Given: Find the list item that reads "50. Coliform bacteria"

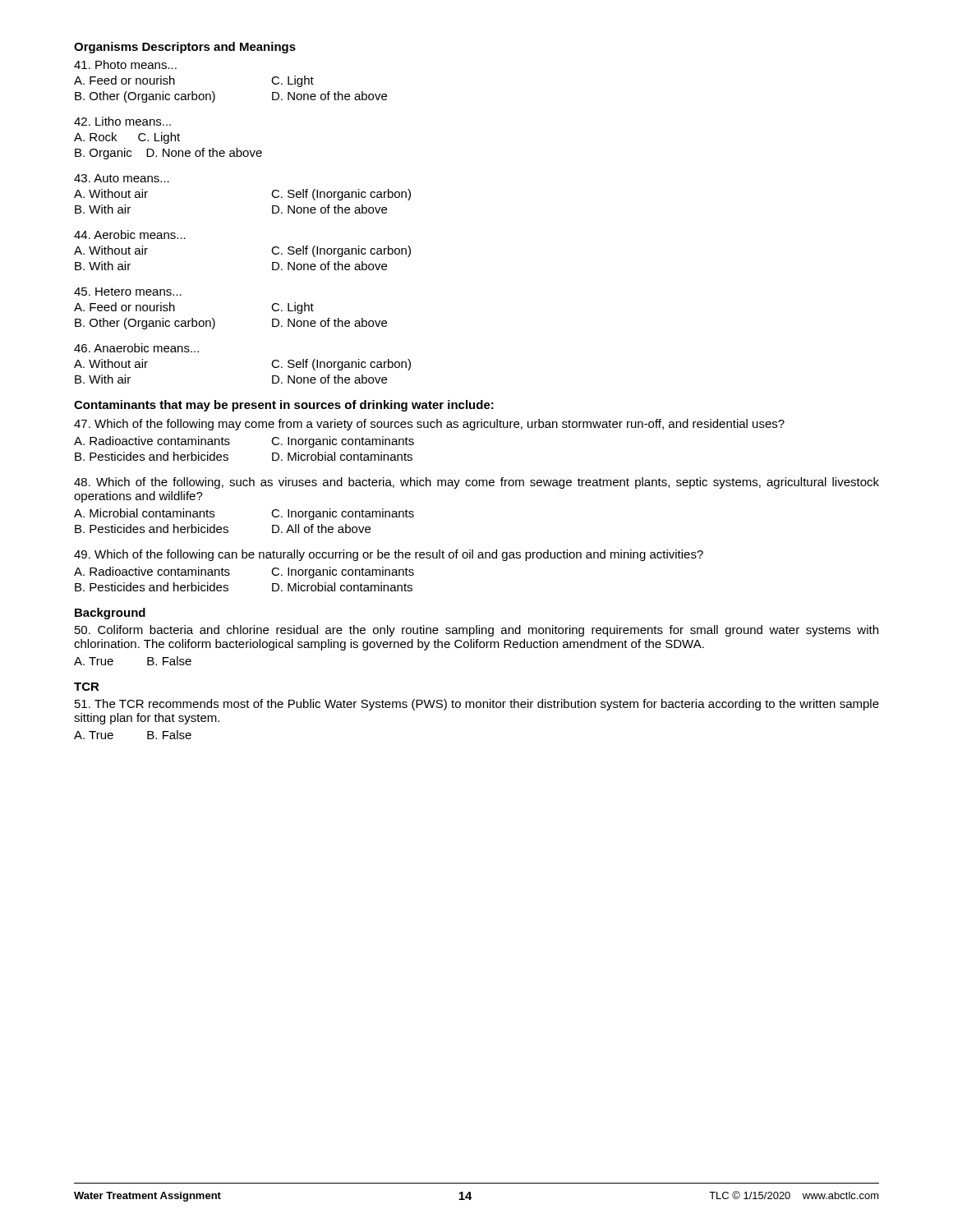Looking at the screenshot, I should (x=476, y=645).
